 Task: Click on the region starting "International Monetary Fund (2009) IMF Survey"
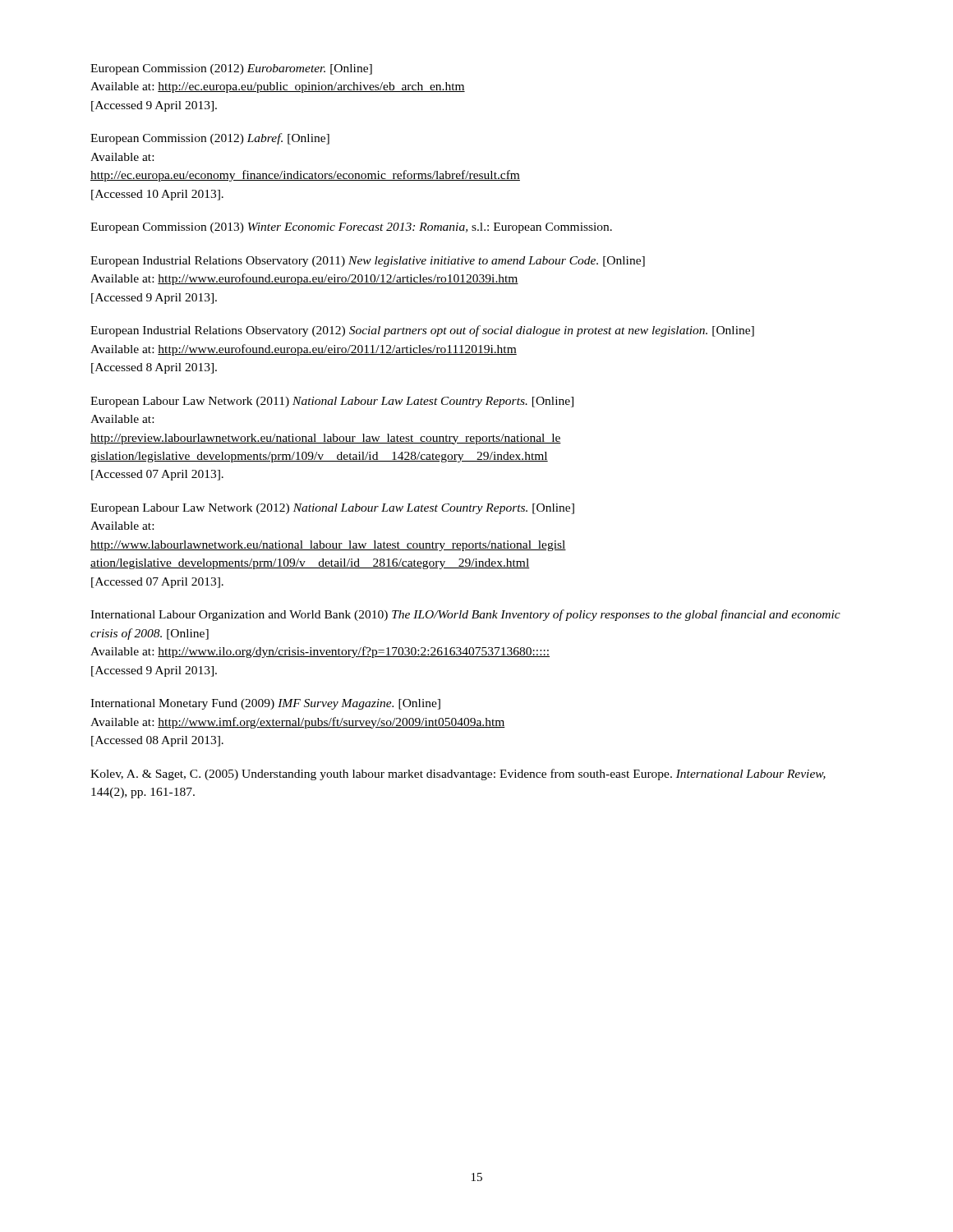[297, 721]
